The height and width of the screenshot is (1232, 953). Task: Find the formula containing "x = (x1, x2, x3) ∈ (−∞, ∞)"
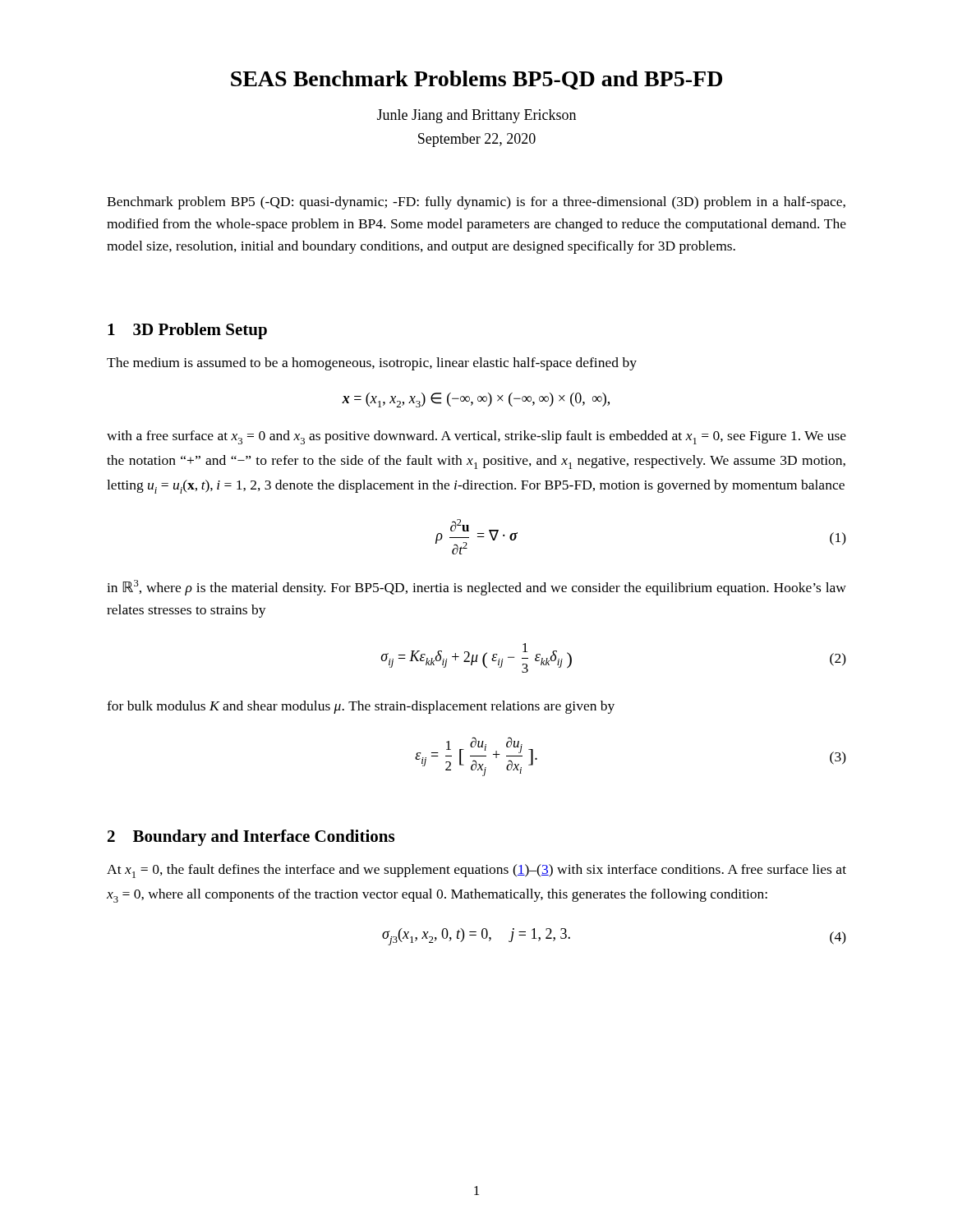click(476, 399)
